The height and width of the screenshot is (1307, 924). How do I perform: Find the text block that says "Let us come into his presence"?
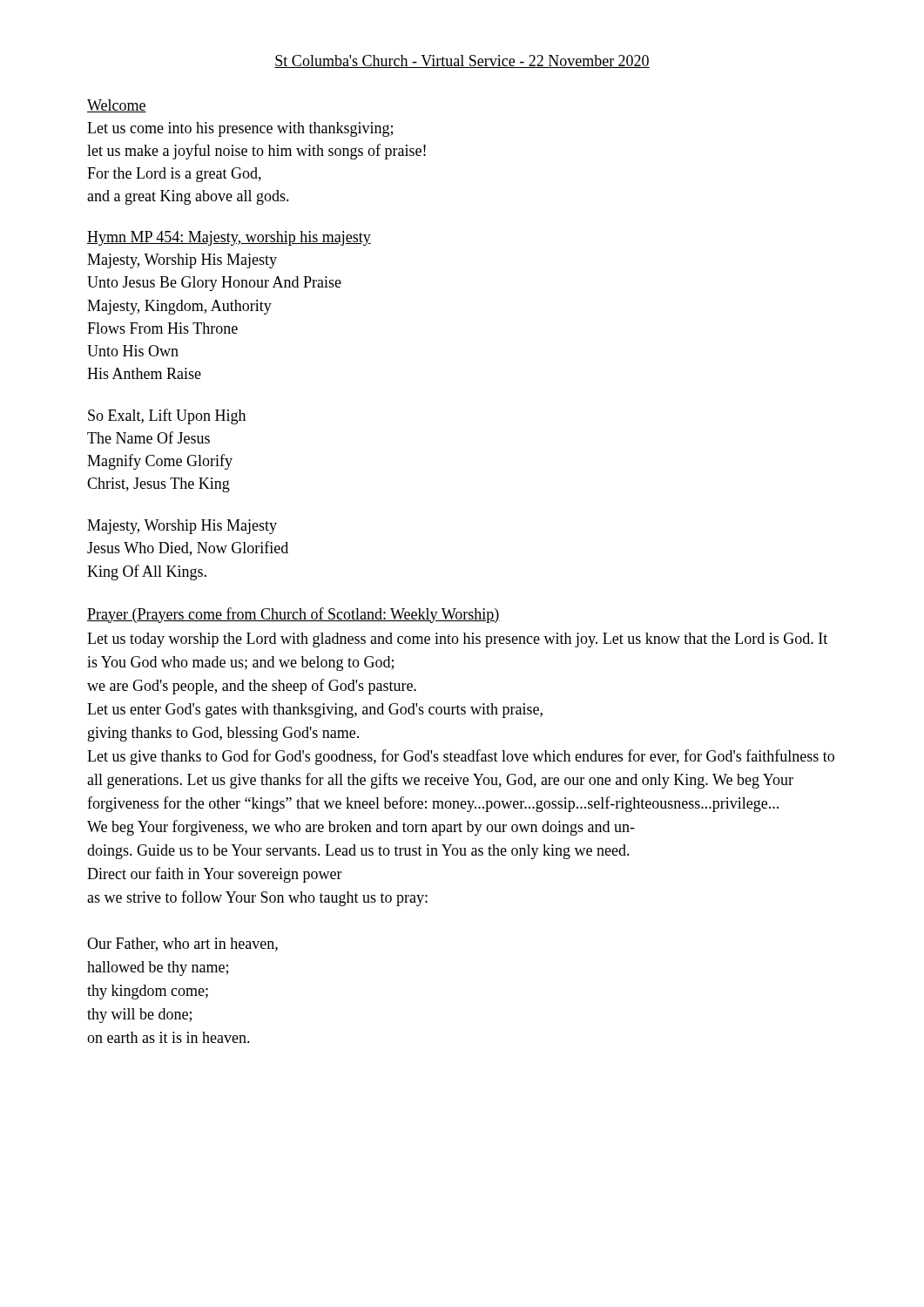pyautogui.click(x=257, y=162)
